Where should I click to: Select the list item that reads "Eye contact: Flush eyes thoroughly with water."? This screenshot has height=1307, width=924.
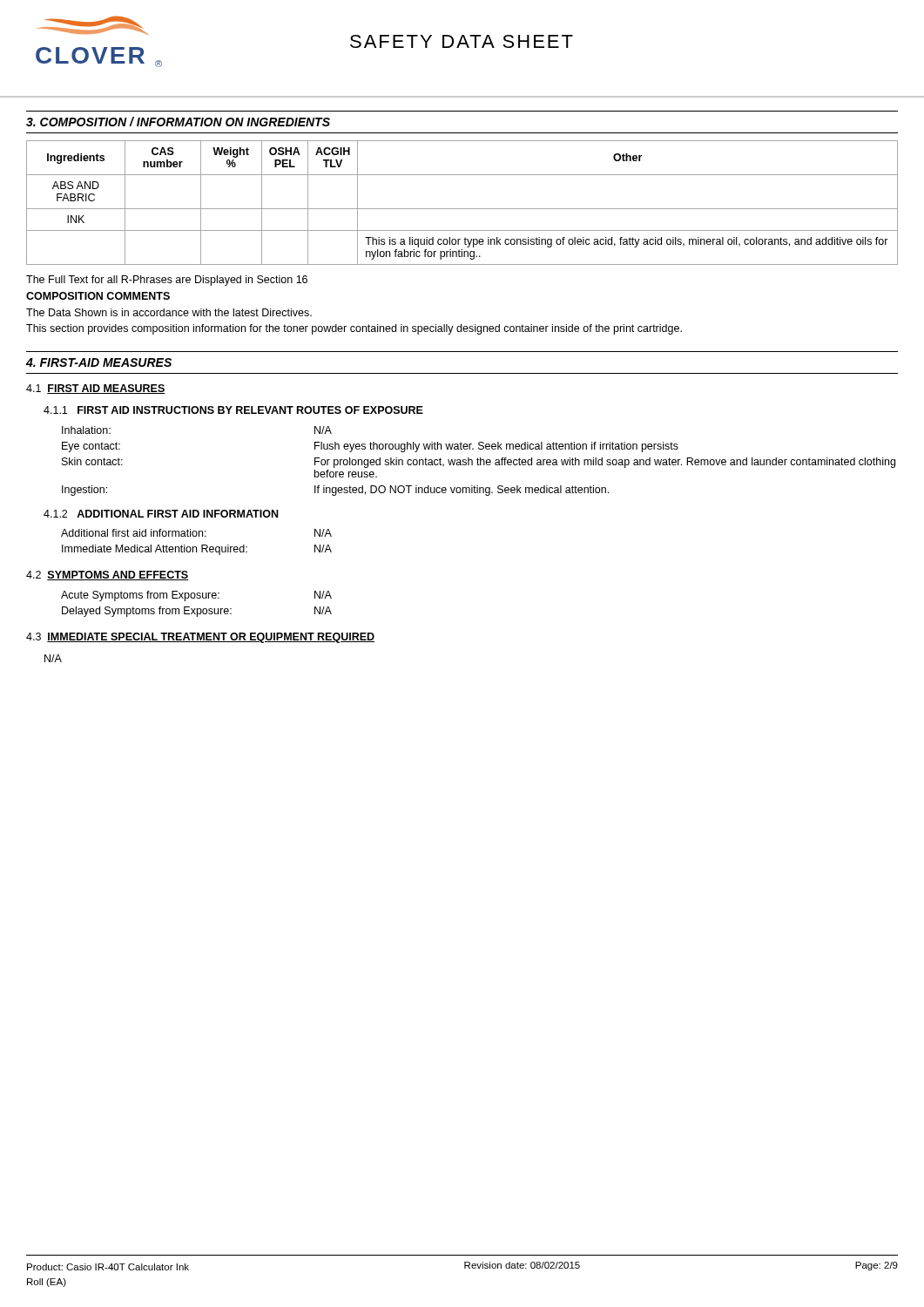click(462, 446)
